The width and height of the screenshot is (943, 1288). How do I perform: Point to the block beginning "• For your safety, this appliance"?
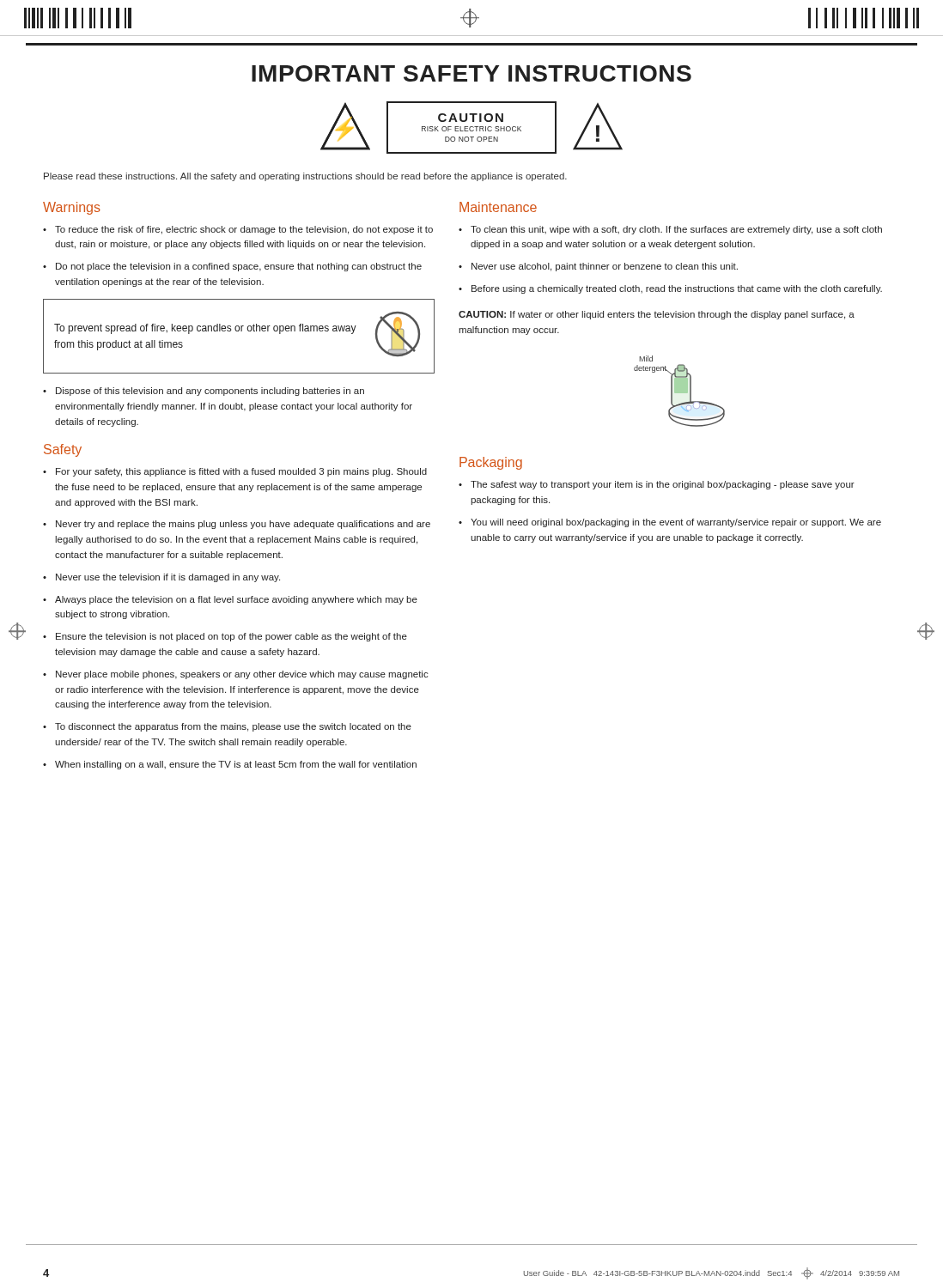pyautogui.click(x=235, y=486)
